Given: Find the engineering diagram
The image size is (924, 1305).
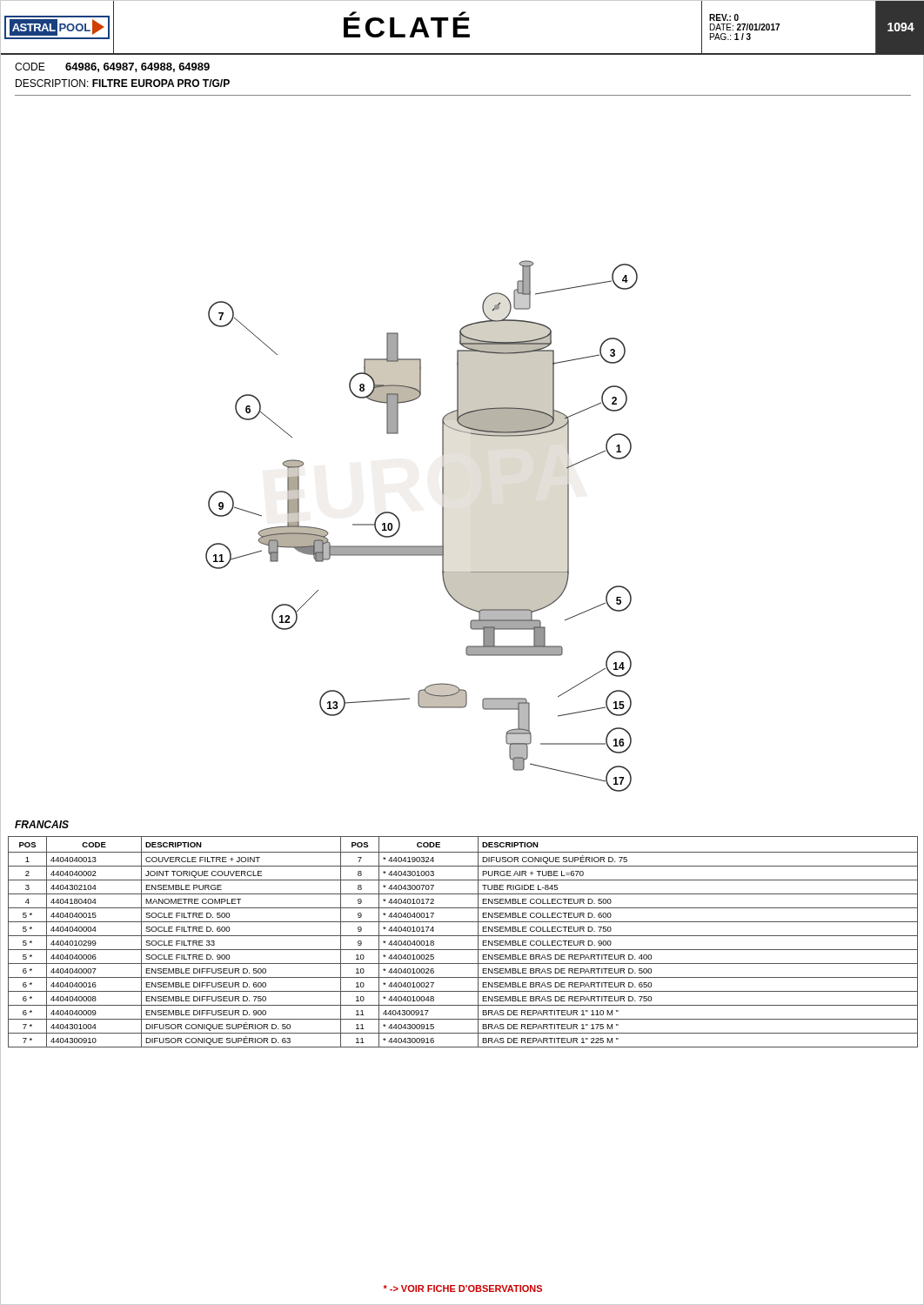Looking at the screenshot, I should (462, 455).
